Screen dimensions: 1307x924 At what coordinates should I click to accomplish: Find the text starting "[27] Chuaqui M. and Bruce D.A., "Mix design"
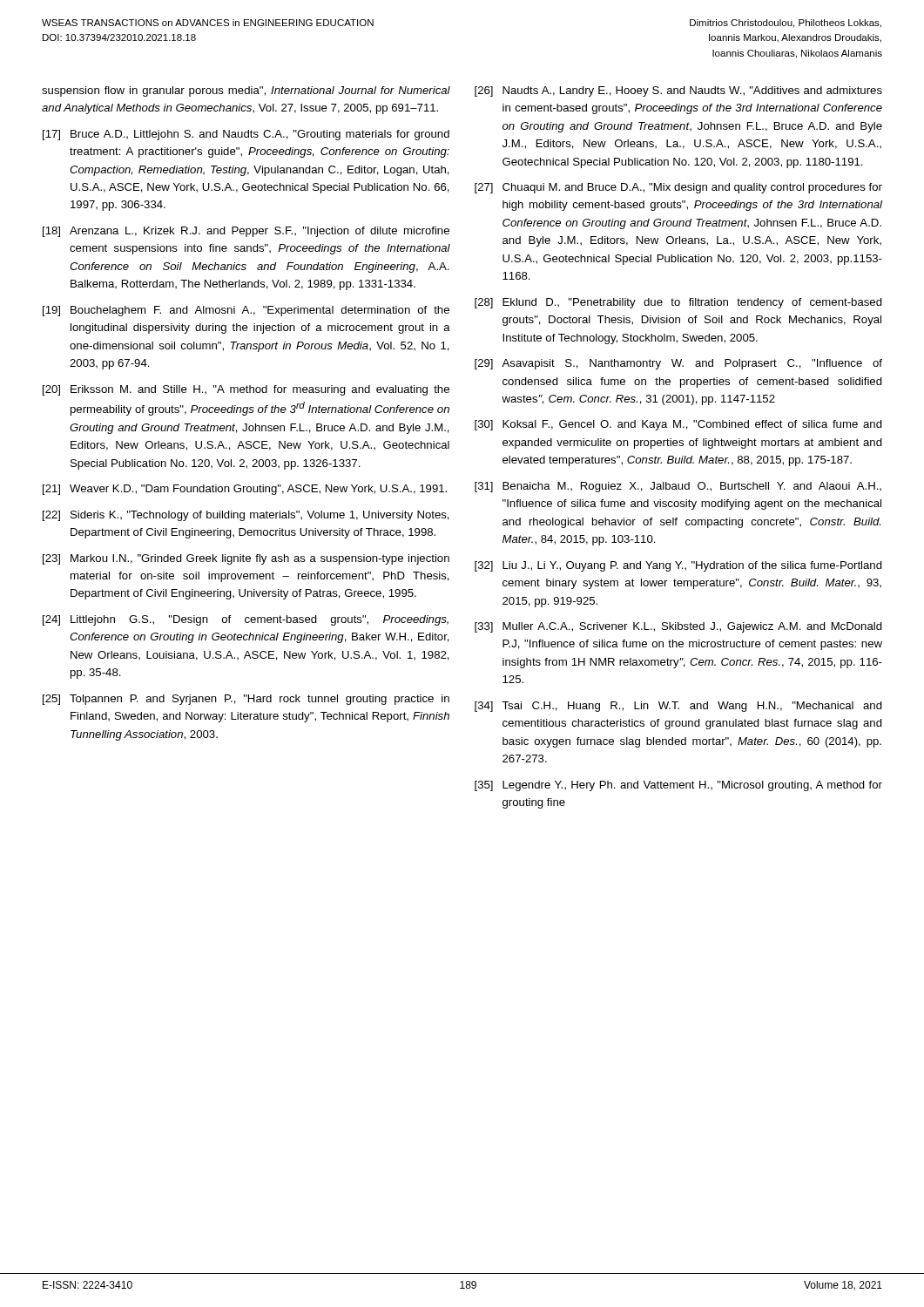click(x=678, y=232)
